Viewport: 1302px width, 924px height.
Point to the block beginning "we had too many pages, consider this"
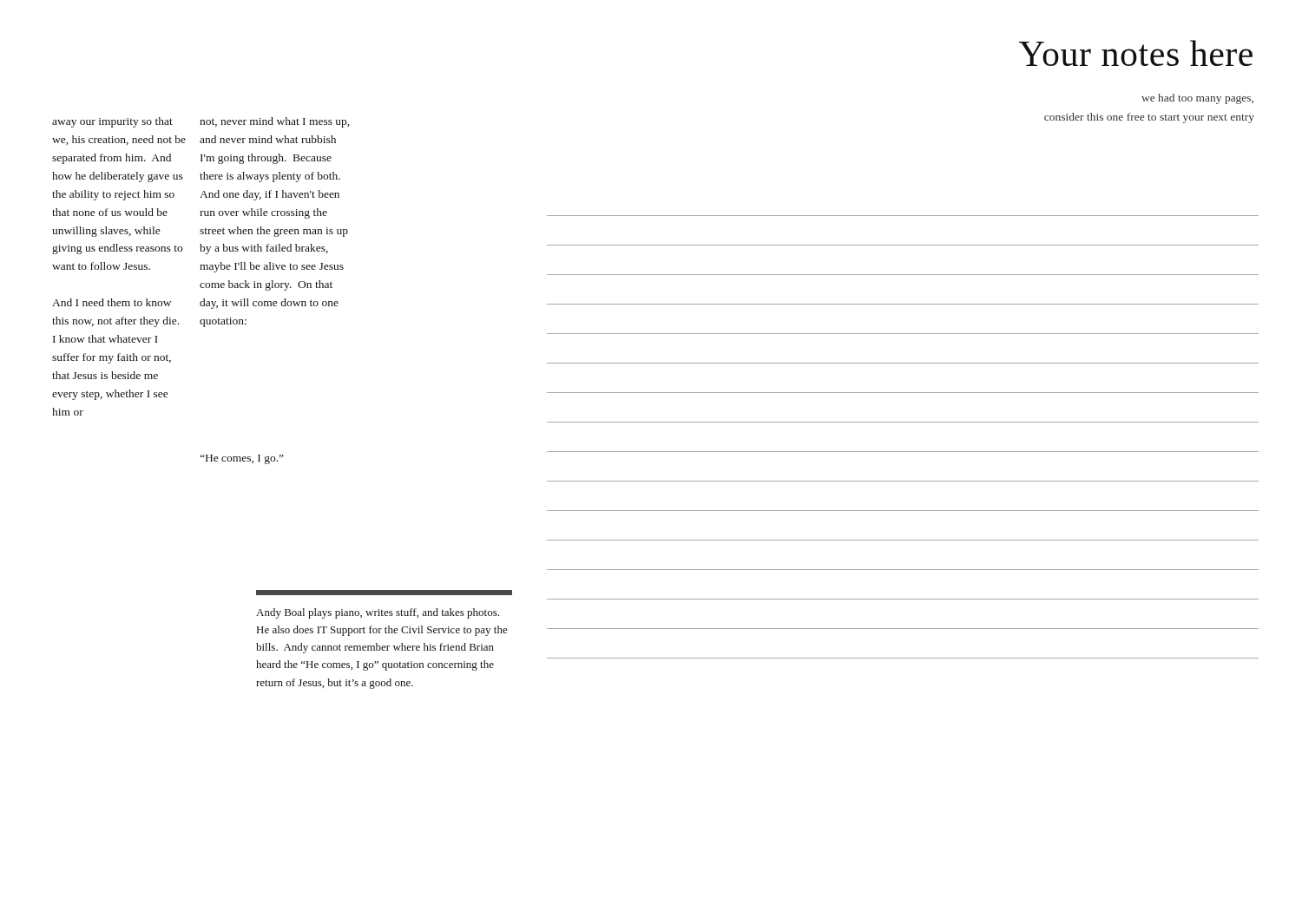coord(1149,107)
